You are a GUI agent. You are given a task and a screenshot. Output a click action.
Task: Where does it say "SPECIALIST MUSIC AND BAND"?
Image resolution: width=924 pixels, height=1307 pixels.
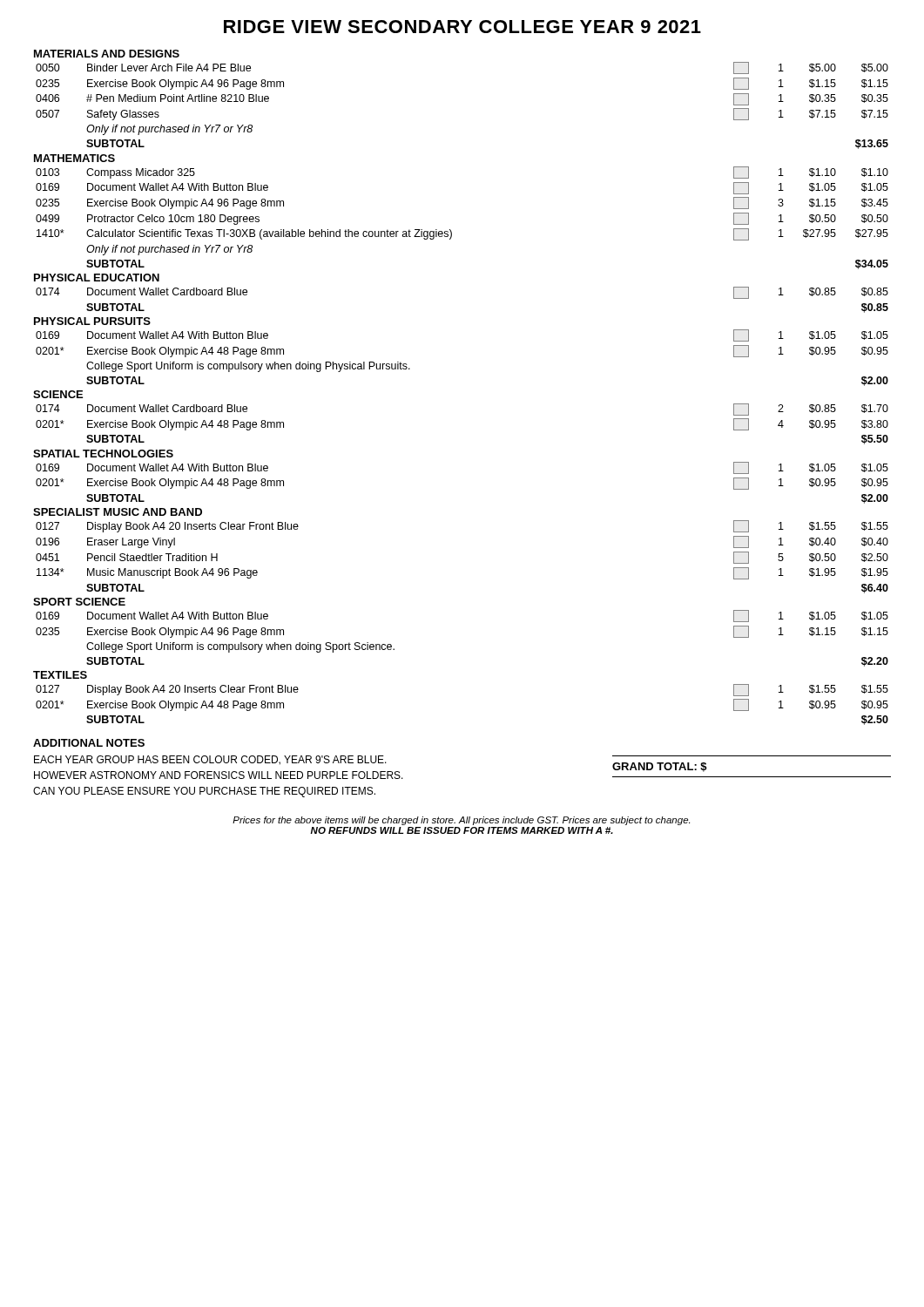pos(118,512)
